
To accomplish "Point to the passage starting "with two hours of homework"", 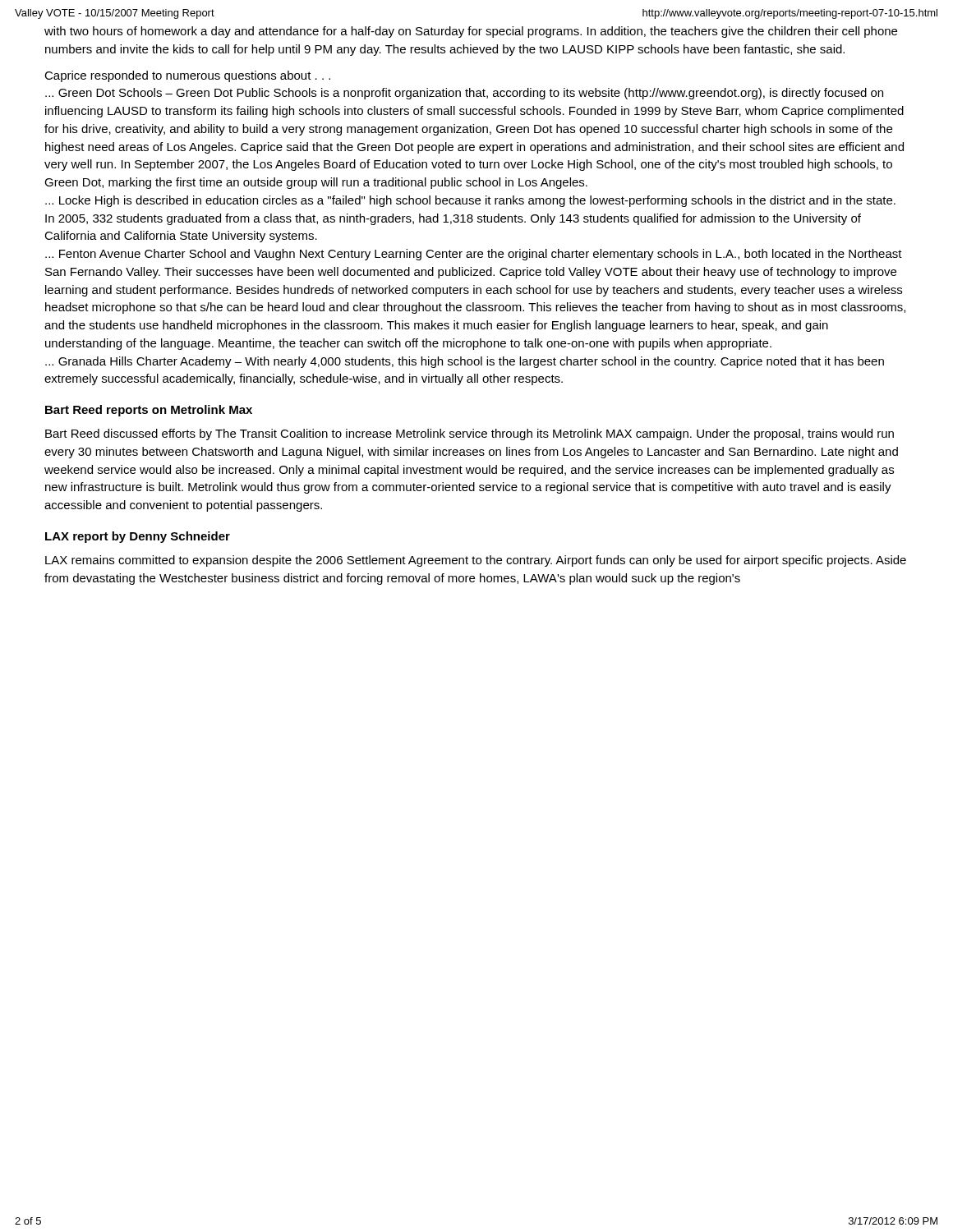I will point(476,40).
